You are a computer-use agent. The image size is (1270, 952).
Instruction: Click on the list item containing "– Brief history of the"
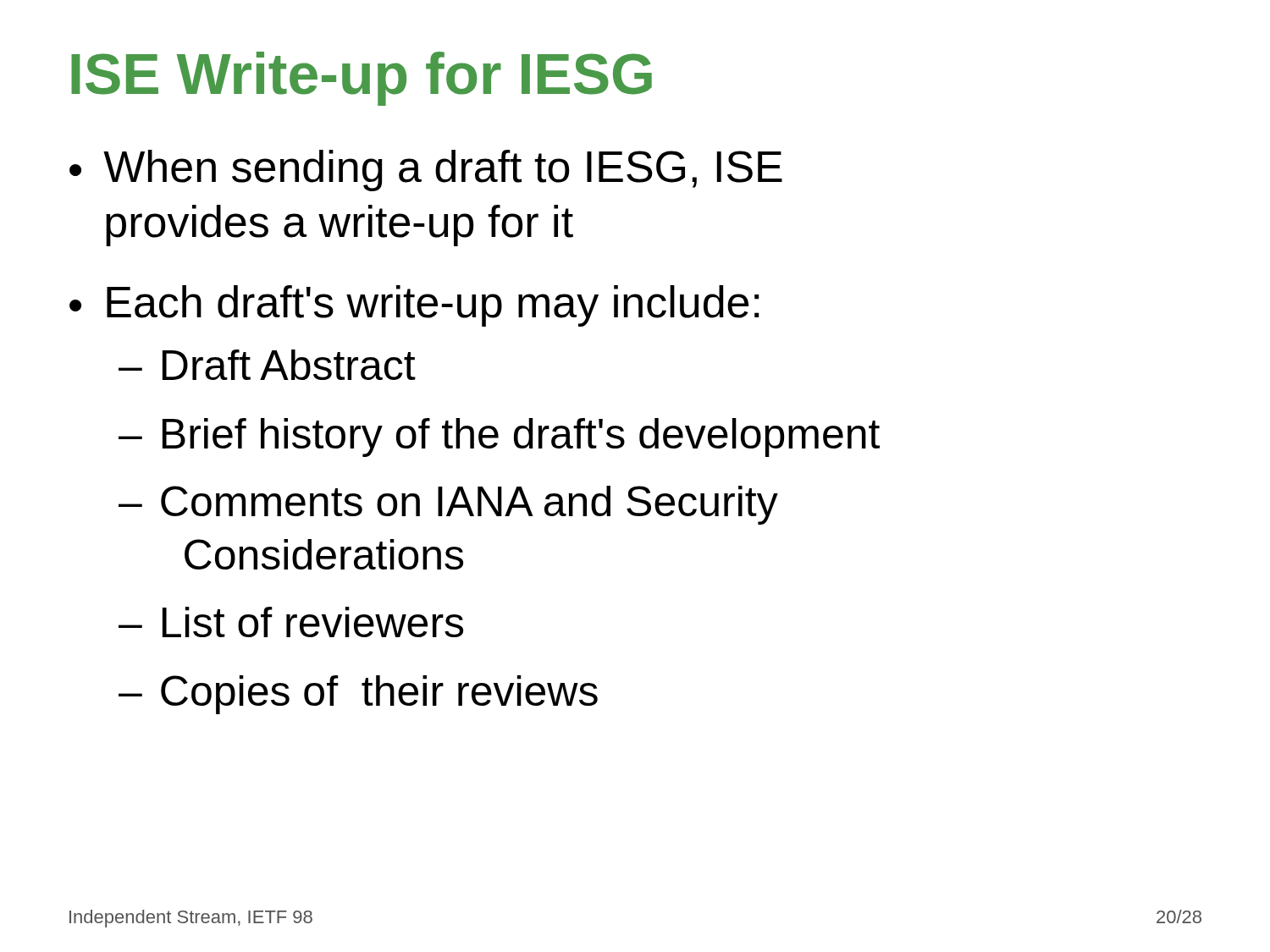click(499, 434)
